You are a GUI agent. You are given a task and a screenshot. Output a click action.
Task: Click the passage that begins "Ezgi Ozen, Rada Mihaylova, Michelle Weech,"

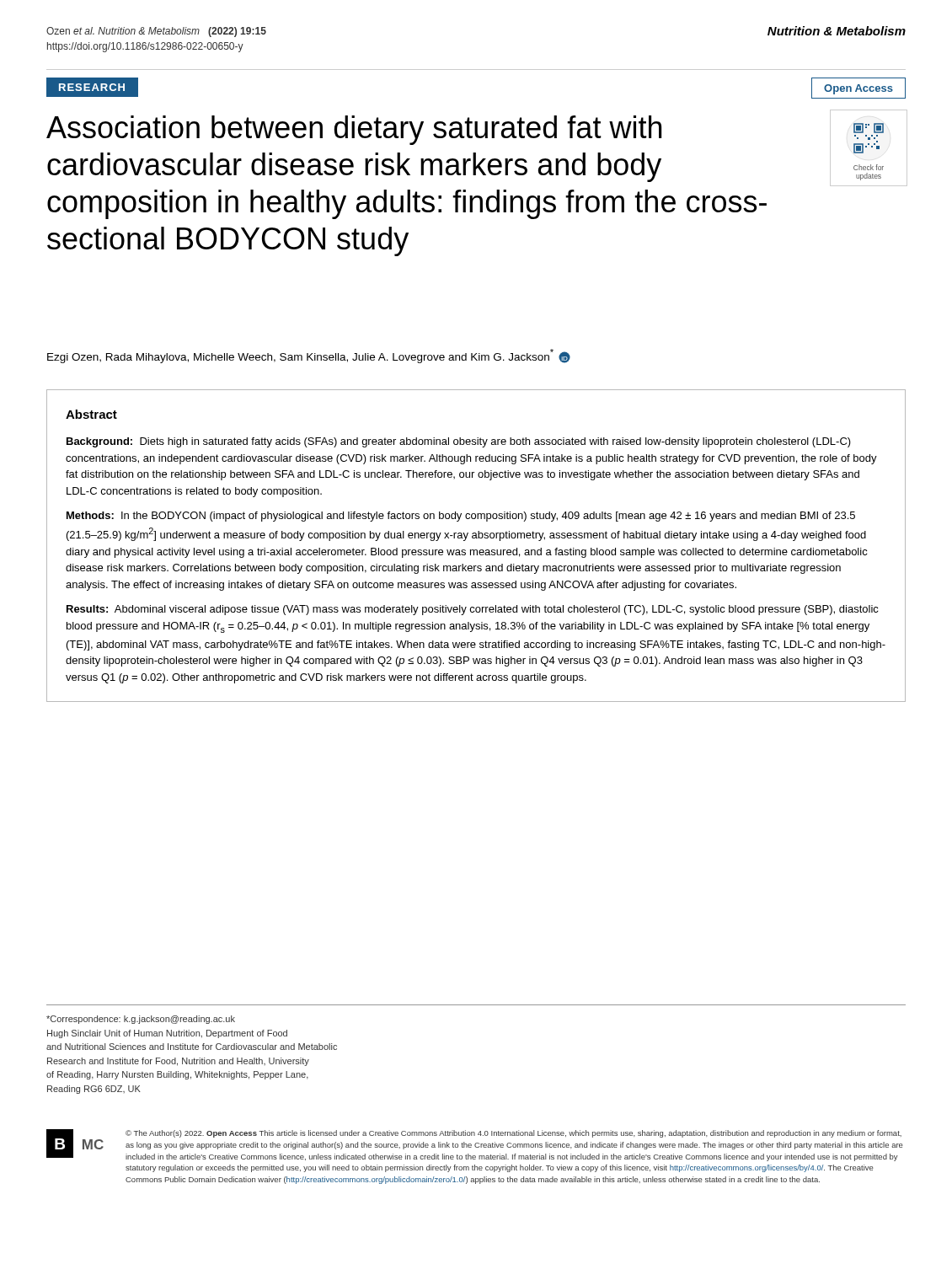point(308,355)
